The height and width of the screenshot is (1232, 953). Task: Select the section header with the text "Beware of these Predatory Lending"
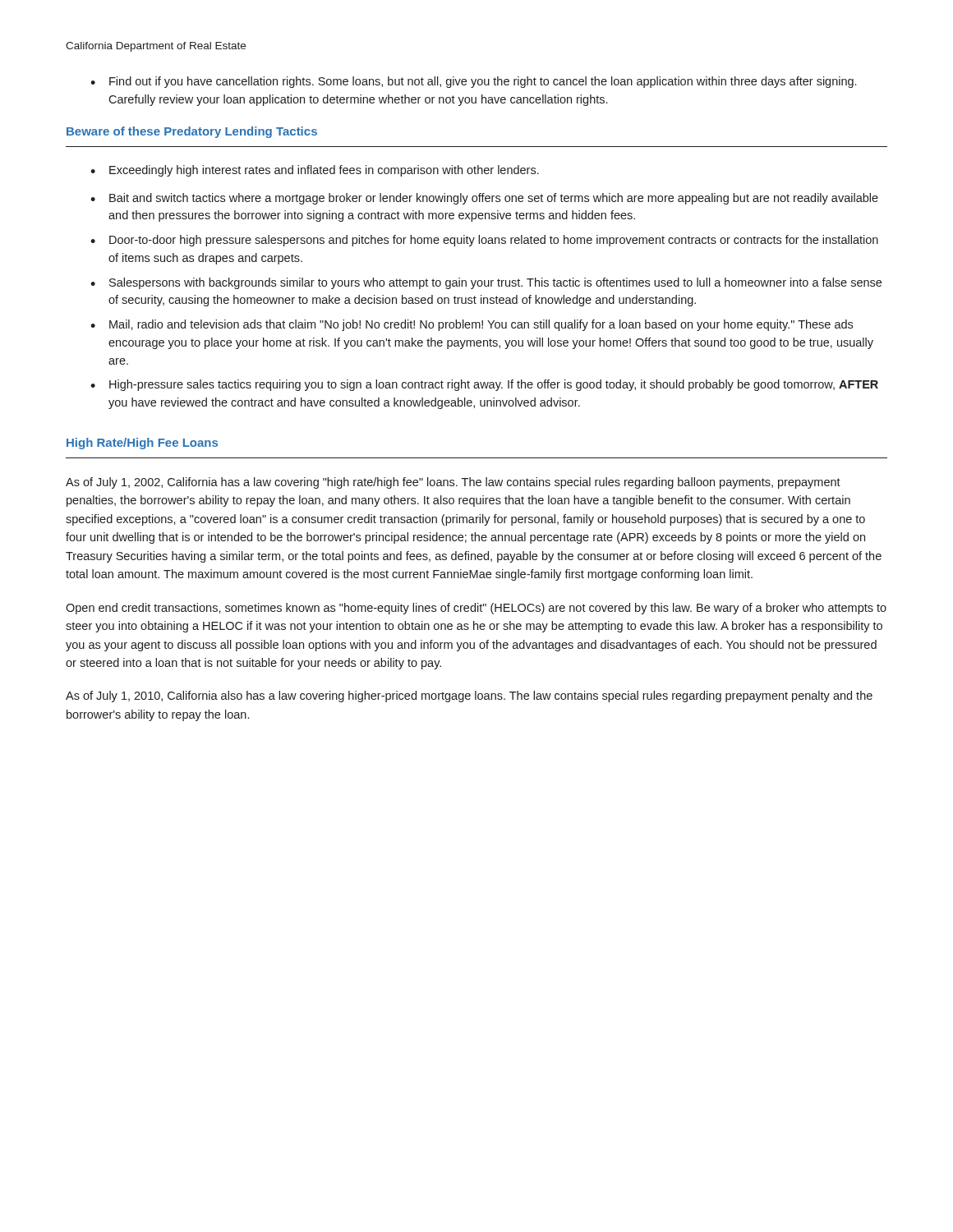point(192,131)
